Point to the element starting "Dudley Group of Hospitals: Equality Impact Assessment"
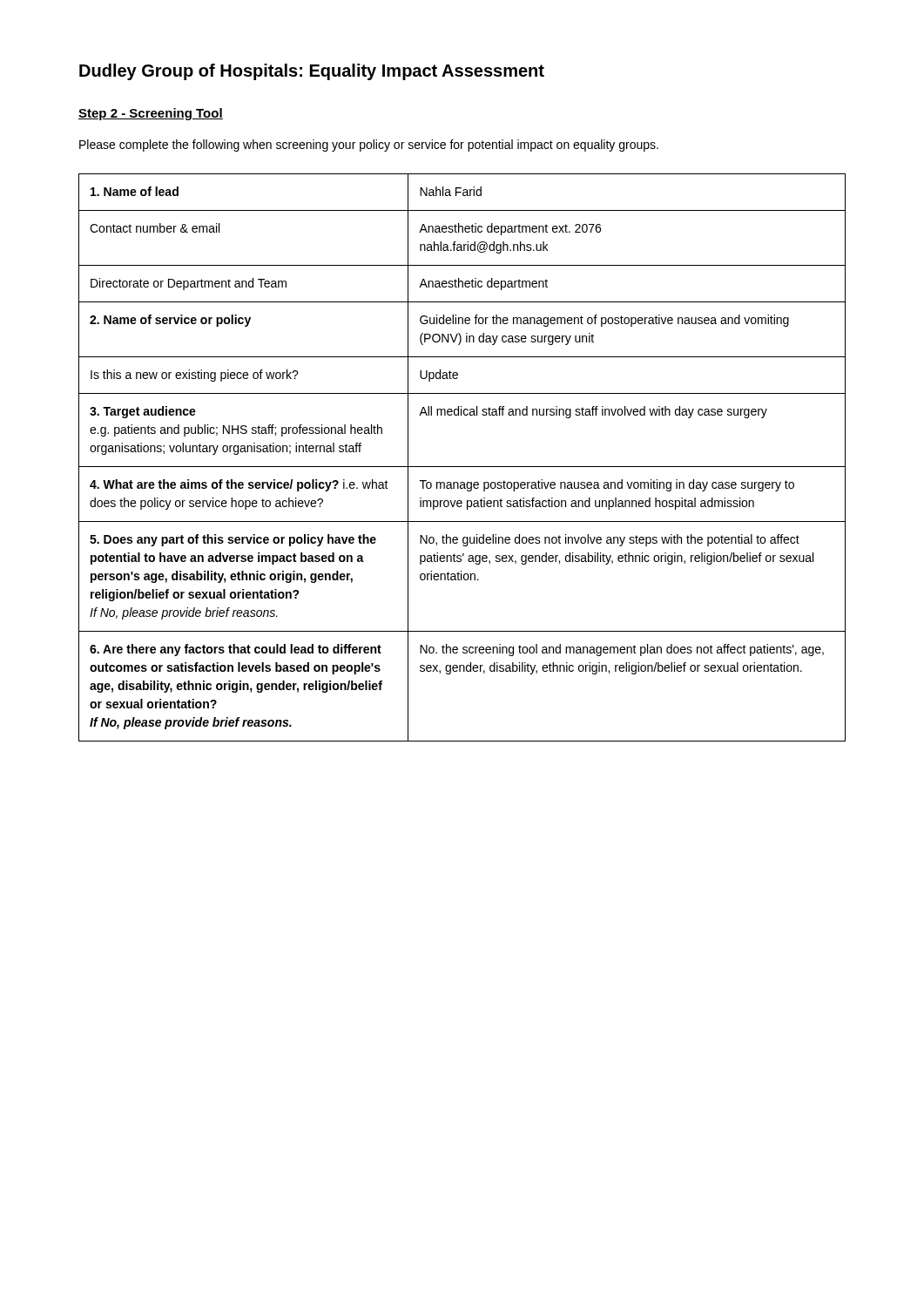This screenshot has height=1307, width=924. [x=311, y=71]
